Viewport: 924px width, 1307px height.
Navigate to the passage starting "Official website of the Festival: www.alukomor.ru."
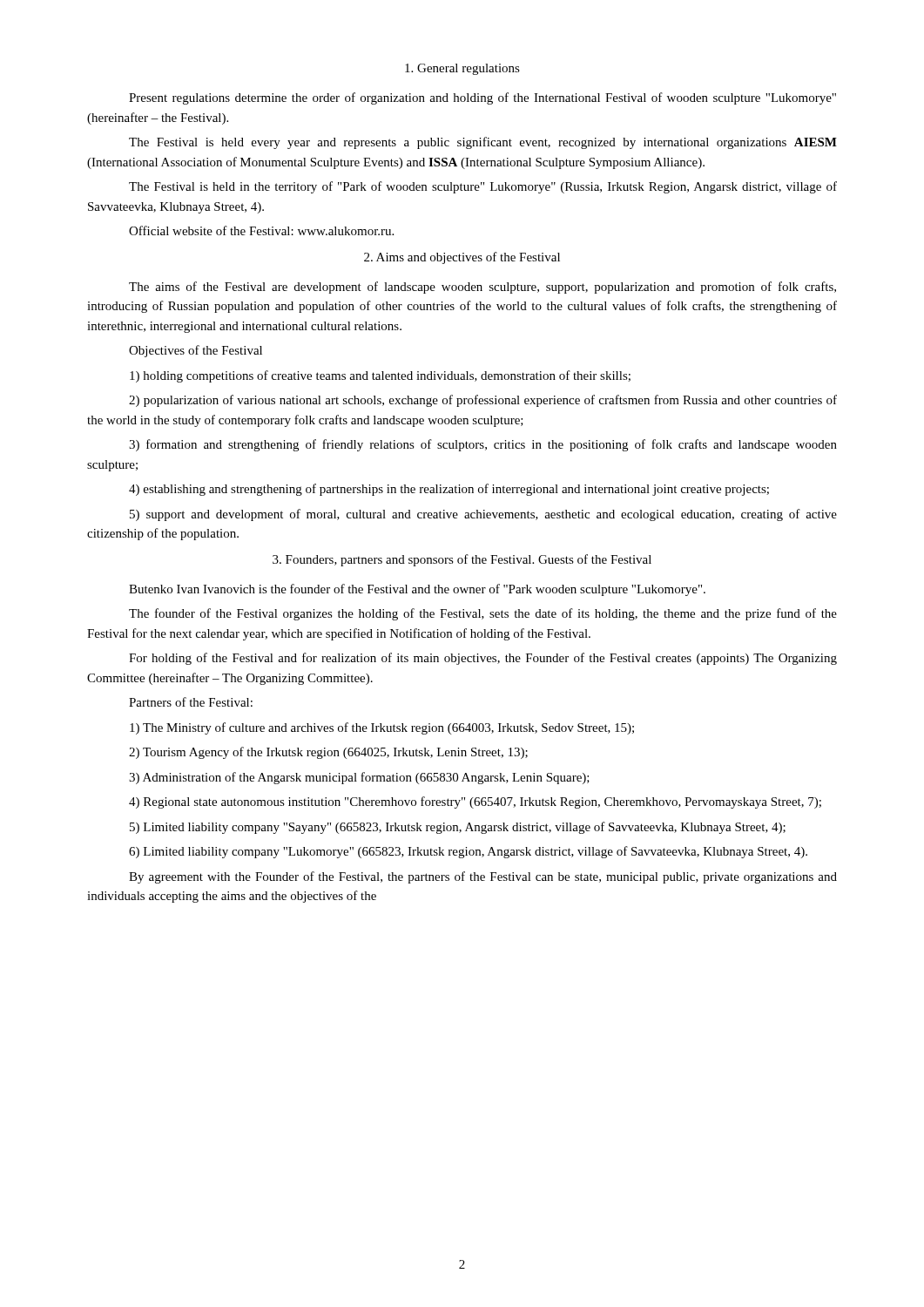(x=262, y=231)
